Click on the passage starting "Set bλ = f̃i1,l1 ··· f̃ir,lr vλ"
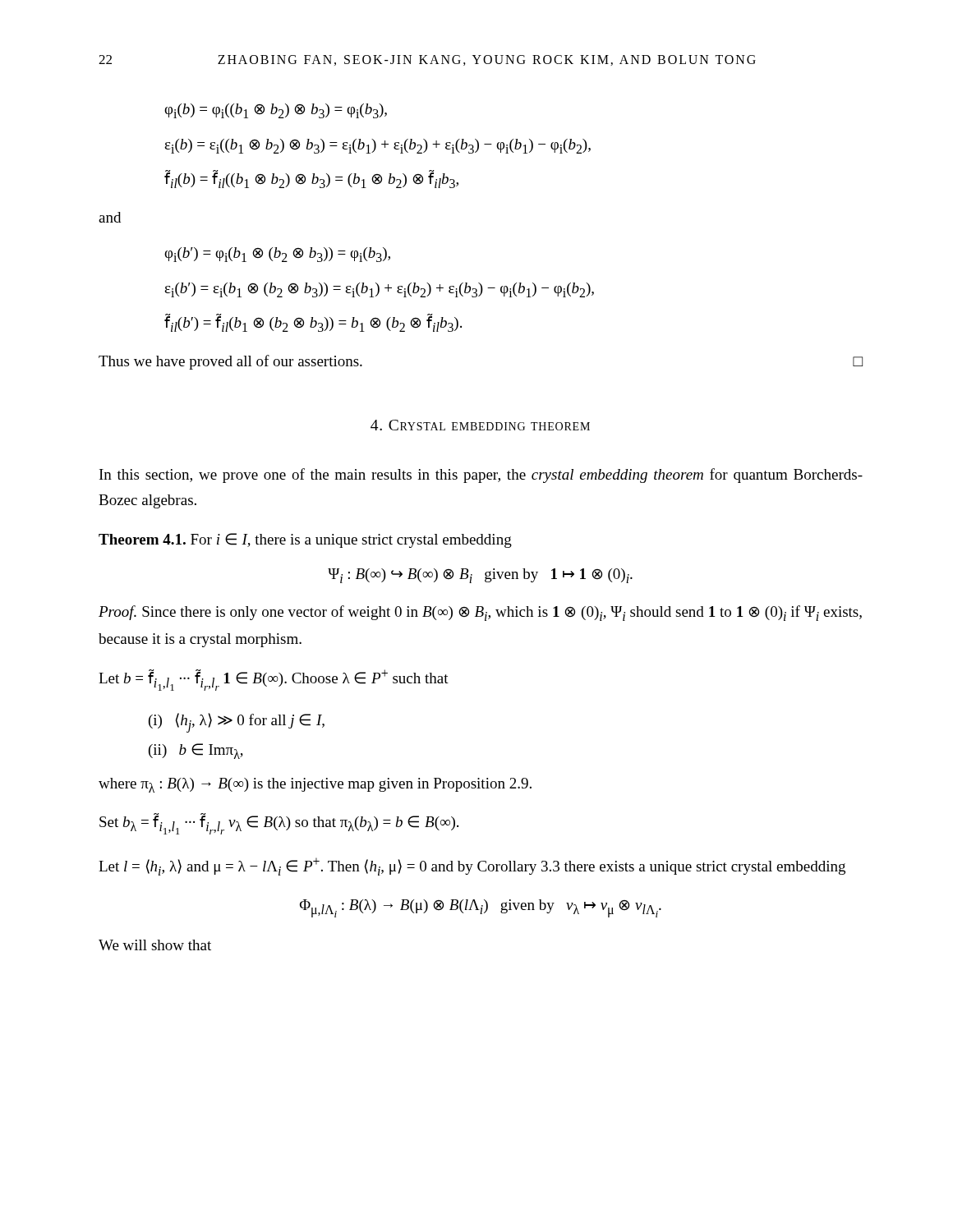Screen dimensions: 1232x953 coord(279,824)
